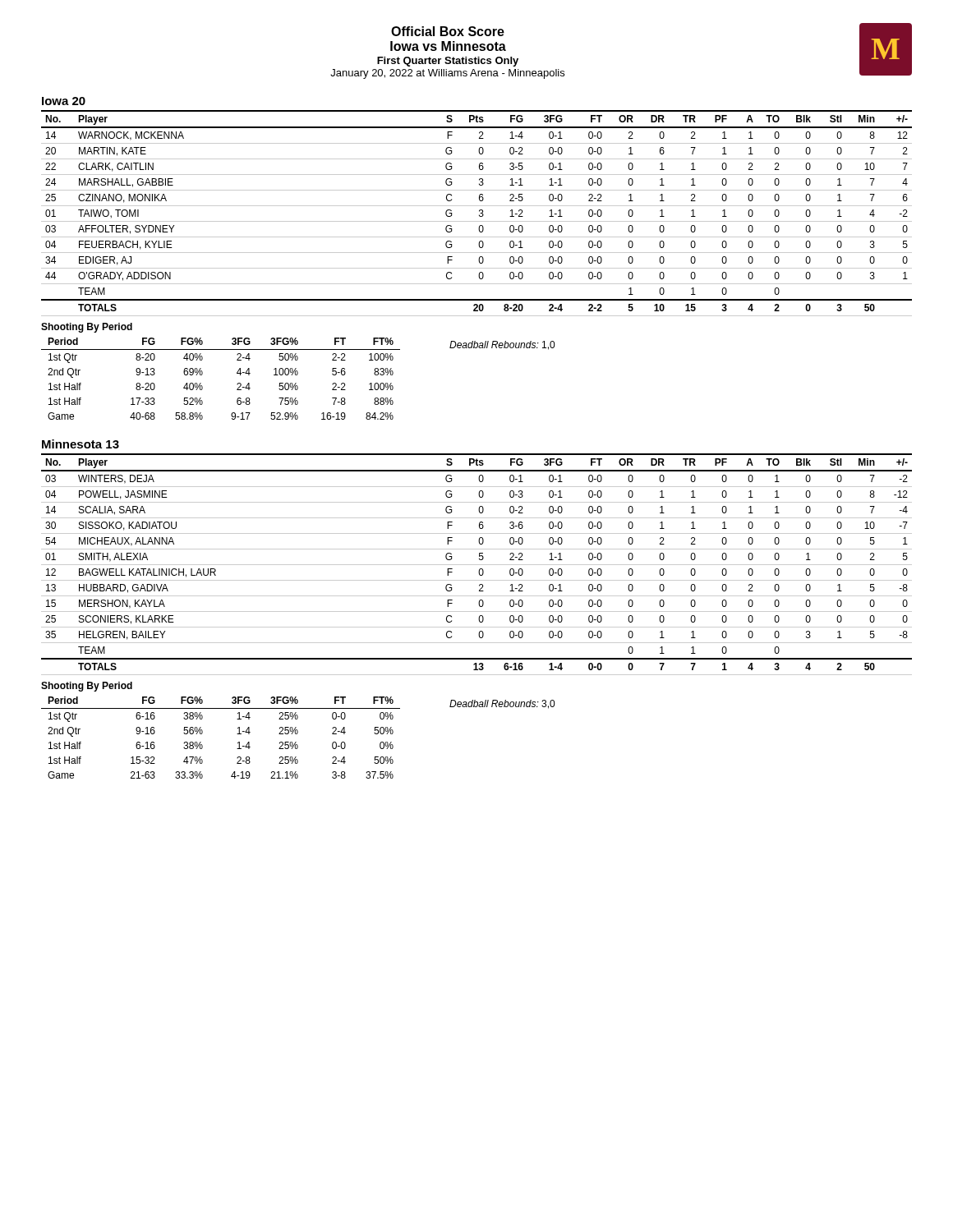Locate the text "Deadball Rebounds: 1,0"
953x1232 pixels.
pos(502,345)
